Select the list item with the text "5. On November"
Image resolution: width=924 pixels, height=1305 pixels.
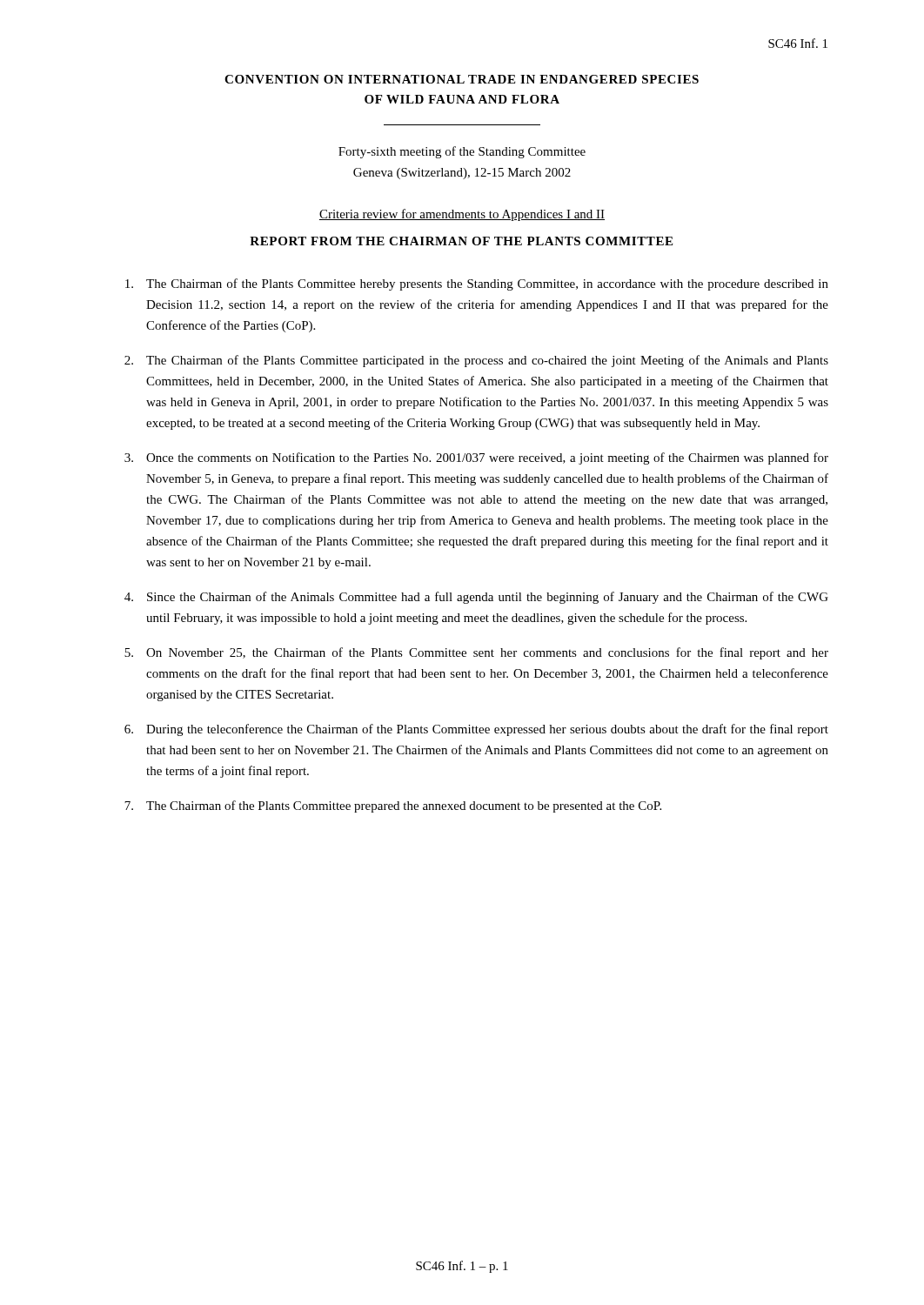click(x=462, y=673)
